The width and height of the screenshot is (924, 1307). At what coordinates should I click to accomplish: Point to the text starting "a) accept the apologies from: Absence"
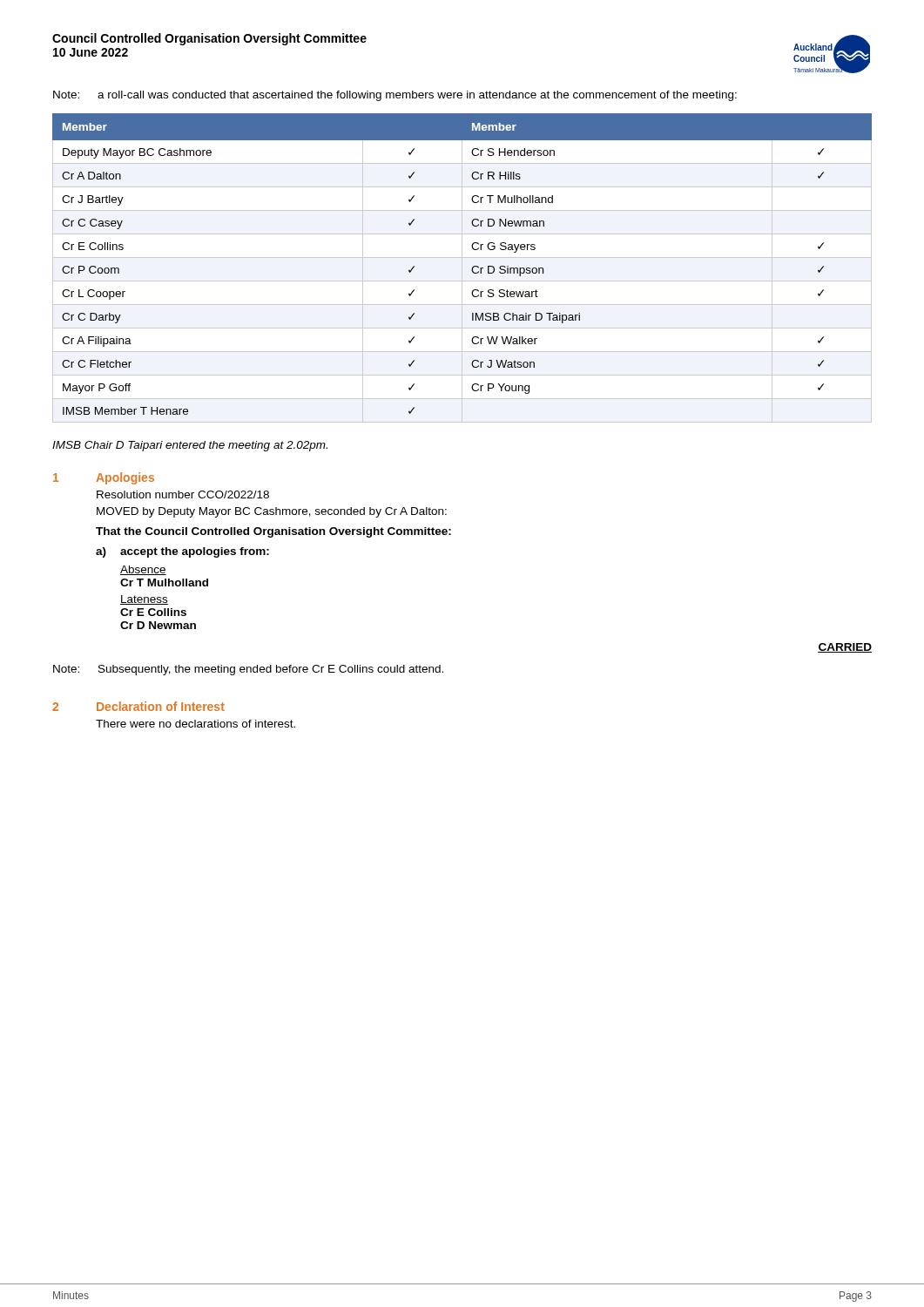[x=182, y=552]
